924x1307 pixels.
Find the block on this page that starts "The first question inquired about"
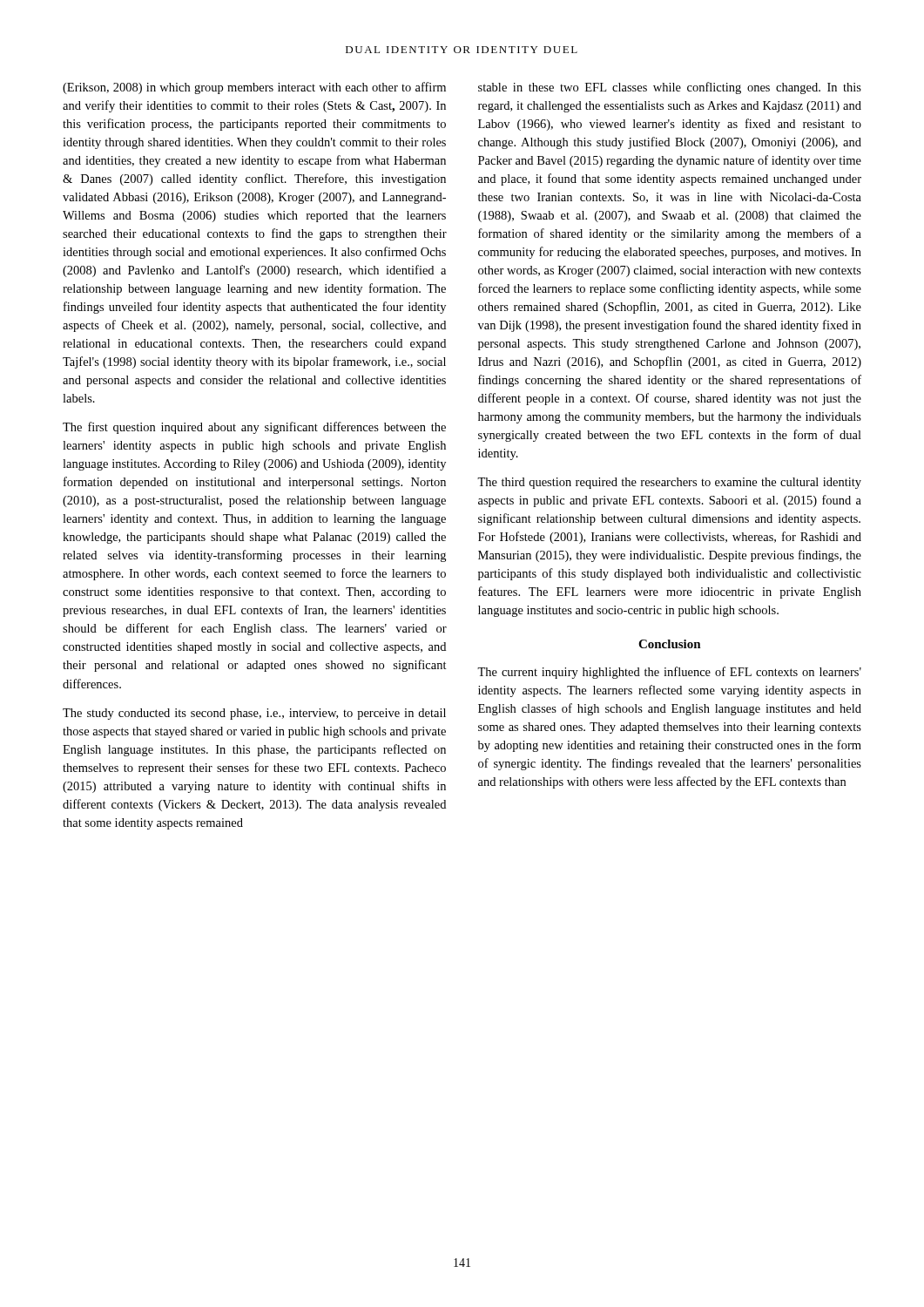(x=255, y=555)
